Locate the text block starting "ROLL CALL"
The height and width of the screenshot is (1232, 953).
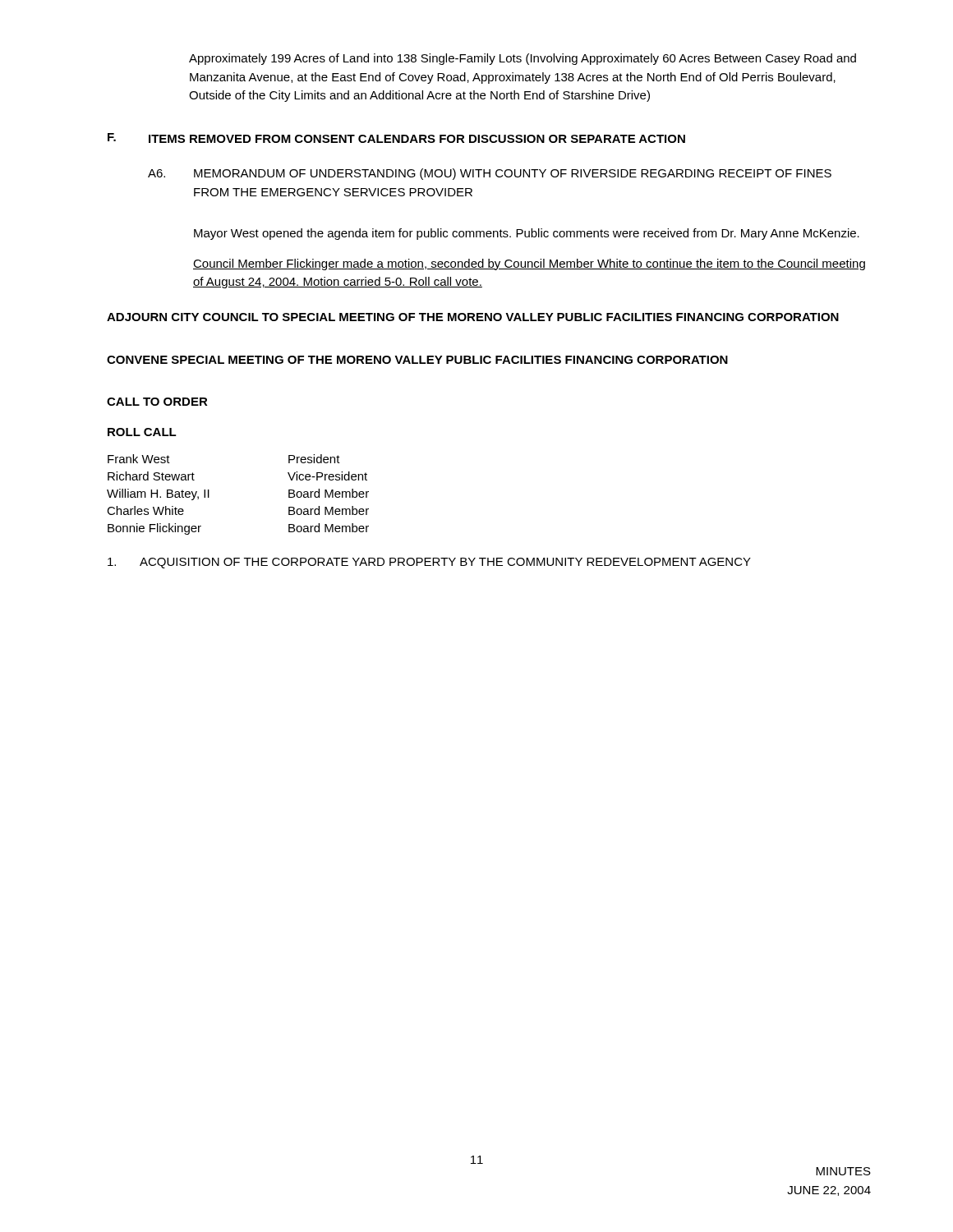[x=142, y=431]
